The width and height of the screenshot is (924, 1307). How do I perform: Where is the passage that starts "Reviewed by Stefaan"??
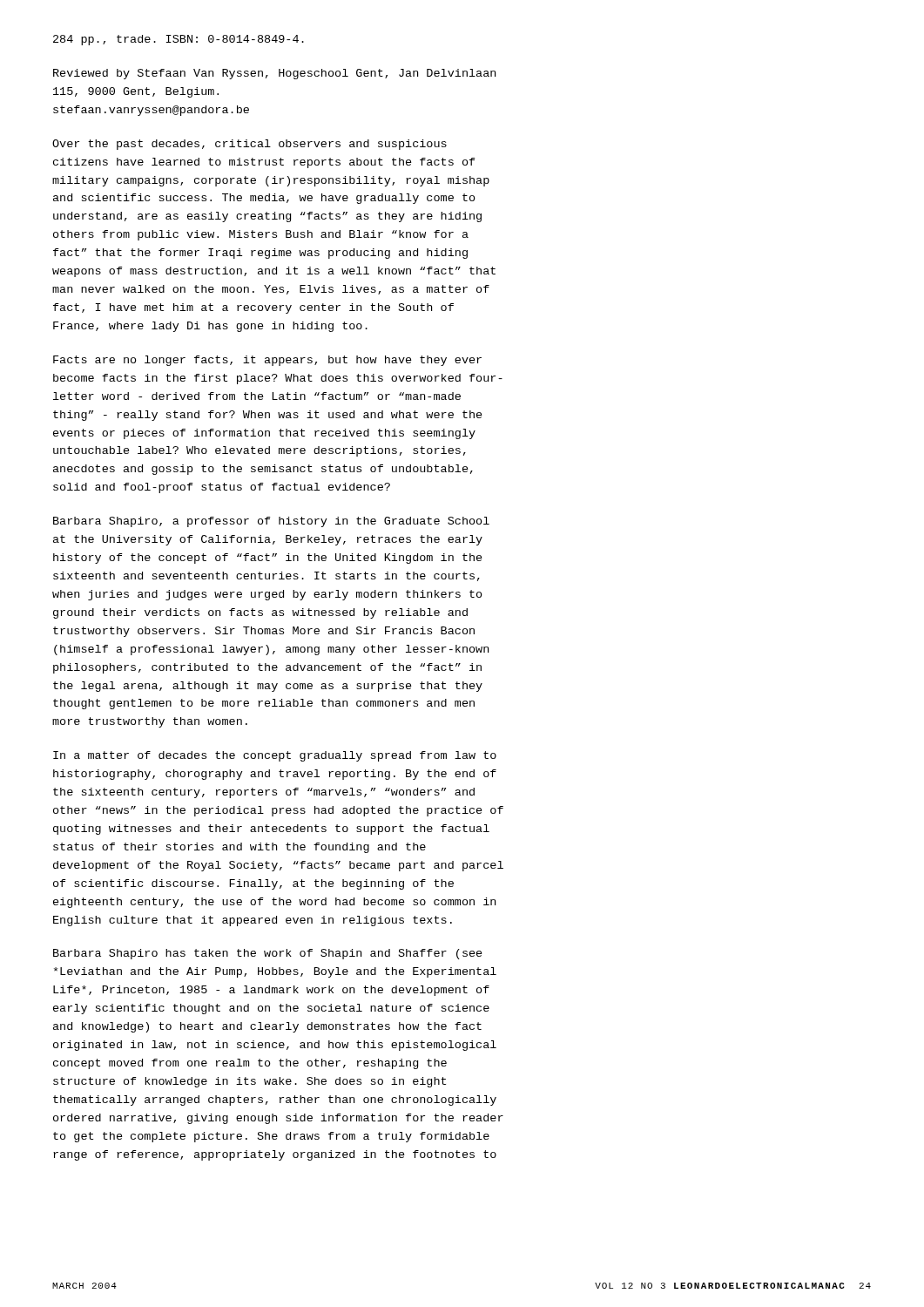[225, 74]
